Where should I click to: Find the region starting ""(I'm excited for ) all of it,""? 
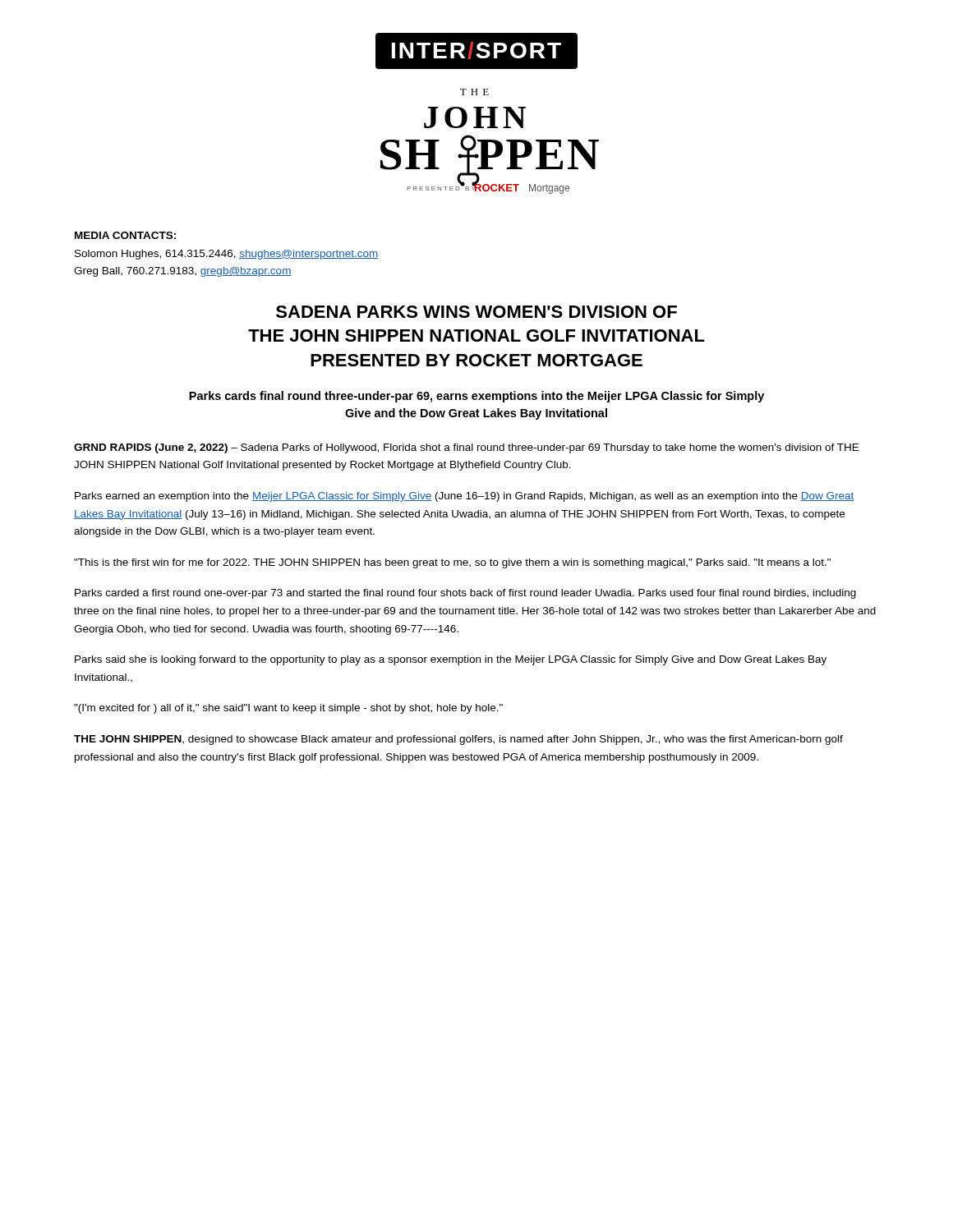click(x=288, y=708)
